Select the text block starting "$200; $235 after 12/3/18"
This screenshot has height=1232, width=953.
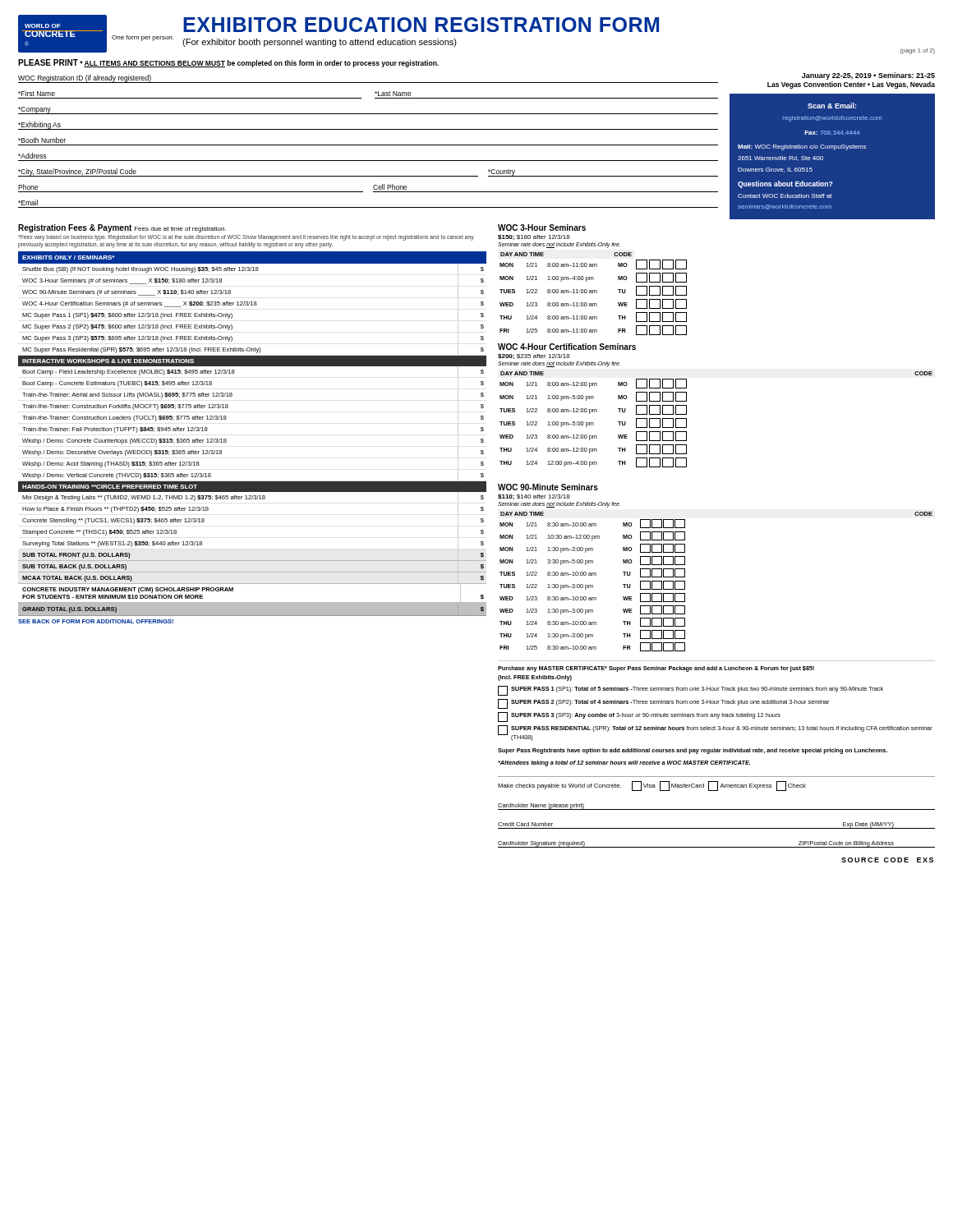pos(534,356)
